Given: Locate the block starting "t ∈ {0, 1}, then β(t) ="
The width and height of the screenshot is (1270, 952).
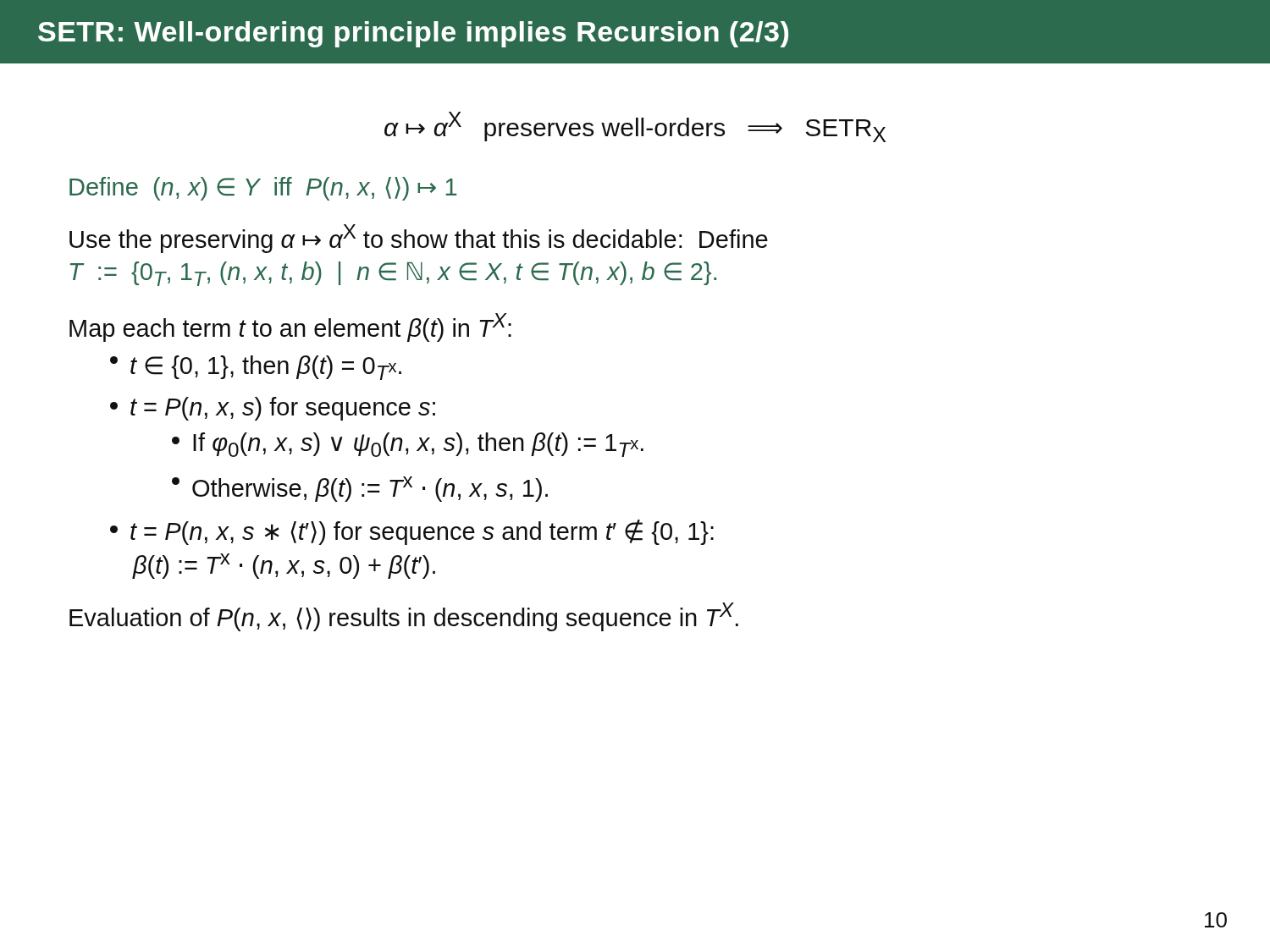Looking at the screenshot, I should click(x=256, y=368).
